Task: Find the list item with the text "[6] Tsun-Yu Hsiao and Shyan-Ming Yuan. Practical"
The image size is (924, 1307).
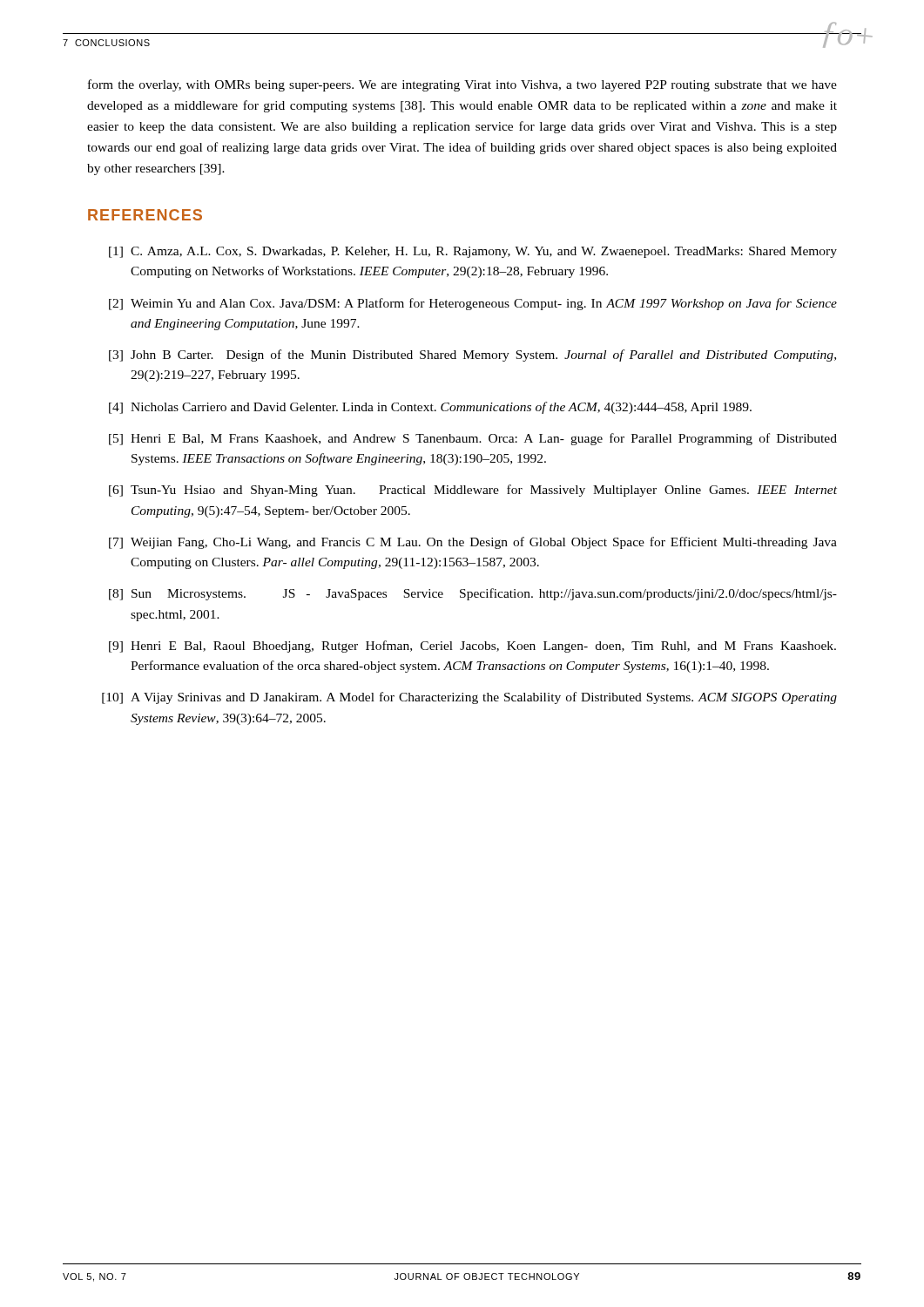Action: [x=462, y=500]
